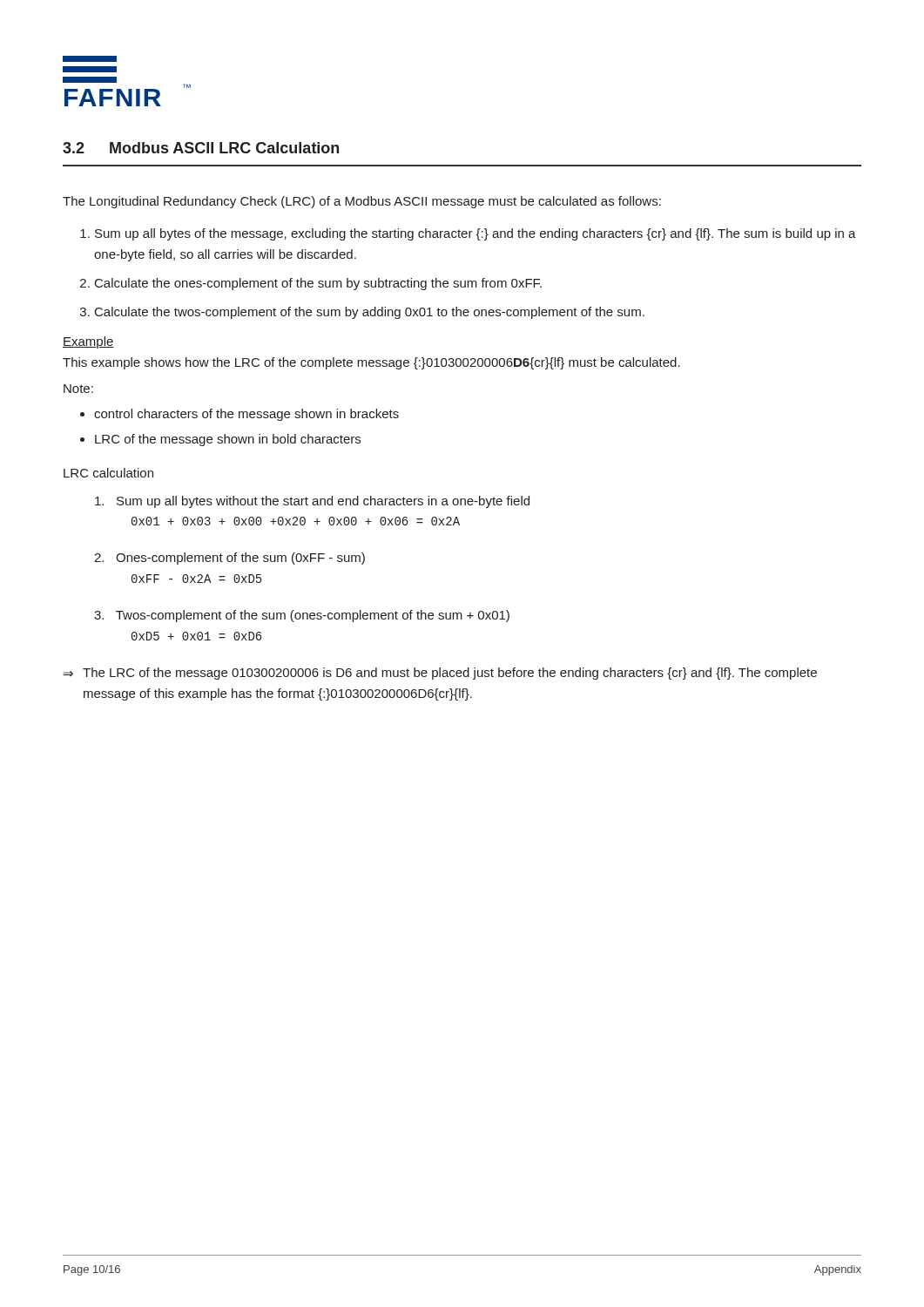Where is the passage that starts "3. Twos-complement of the sum (ones-complement of"?
This screenshot has height=1307, width=924.
[x=302, y=626]
